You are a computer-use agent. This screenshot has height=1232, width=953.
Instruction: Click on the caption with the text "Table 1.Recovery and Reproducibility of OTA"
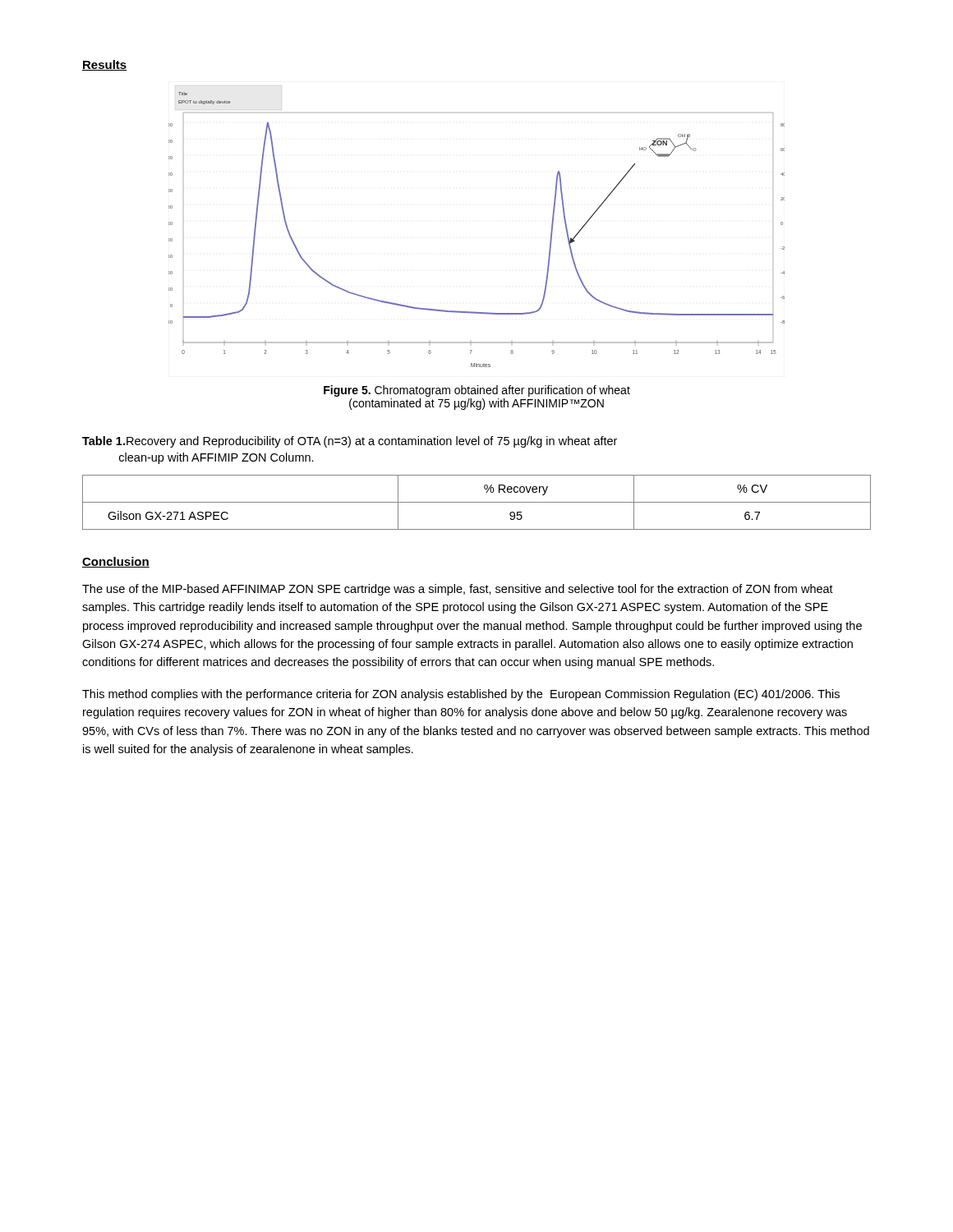click(x=350, y=449)
